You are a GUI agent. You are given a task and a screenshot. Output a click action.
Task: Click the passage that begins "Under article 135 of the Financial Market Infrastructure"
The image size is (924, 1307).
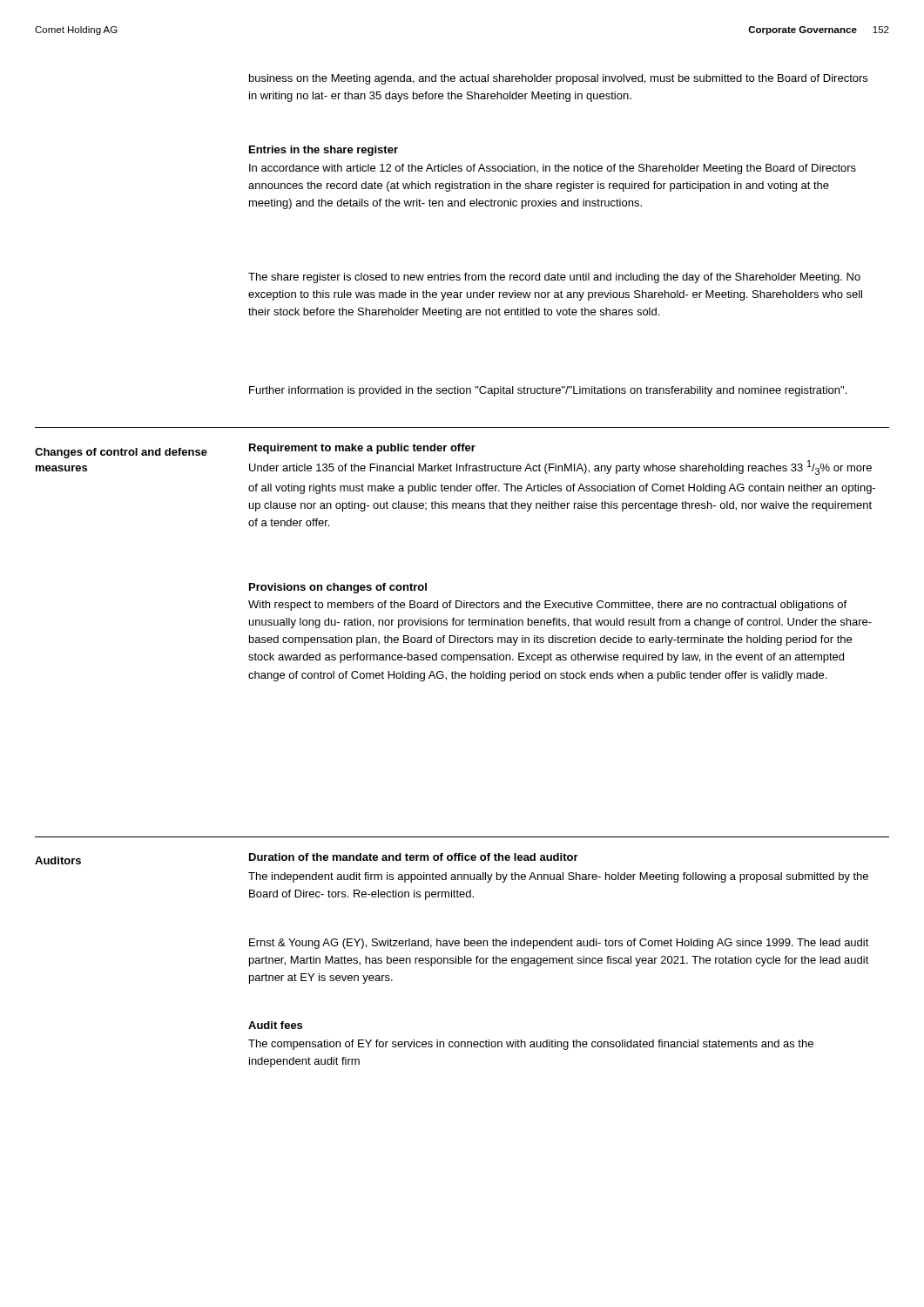tap(562, 494)
